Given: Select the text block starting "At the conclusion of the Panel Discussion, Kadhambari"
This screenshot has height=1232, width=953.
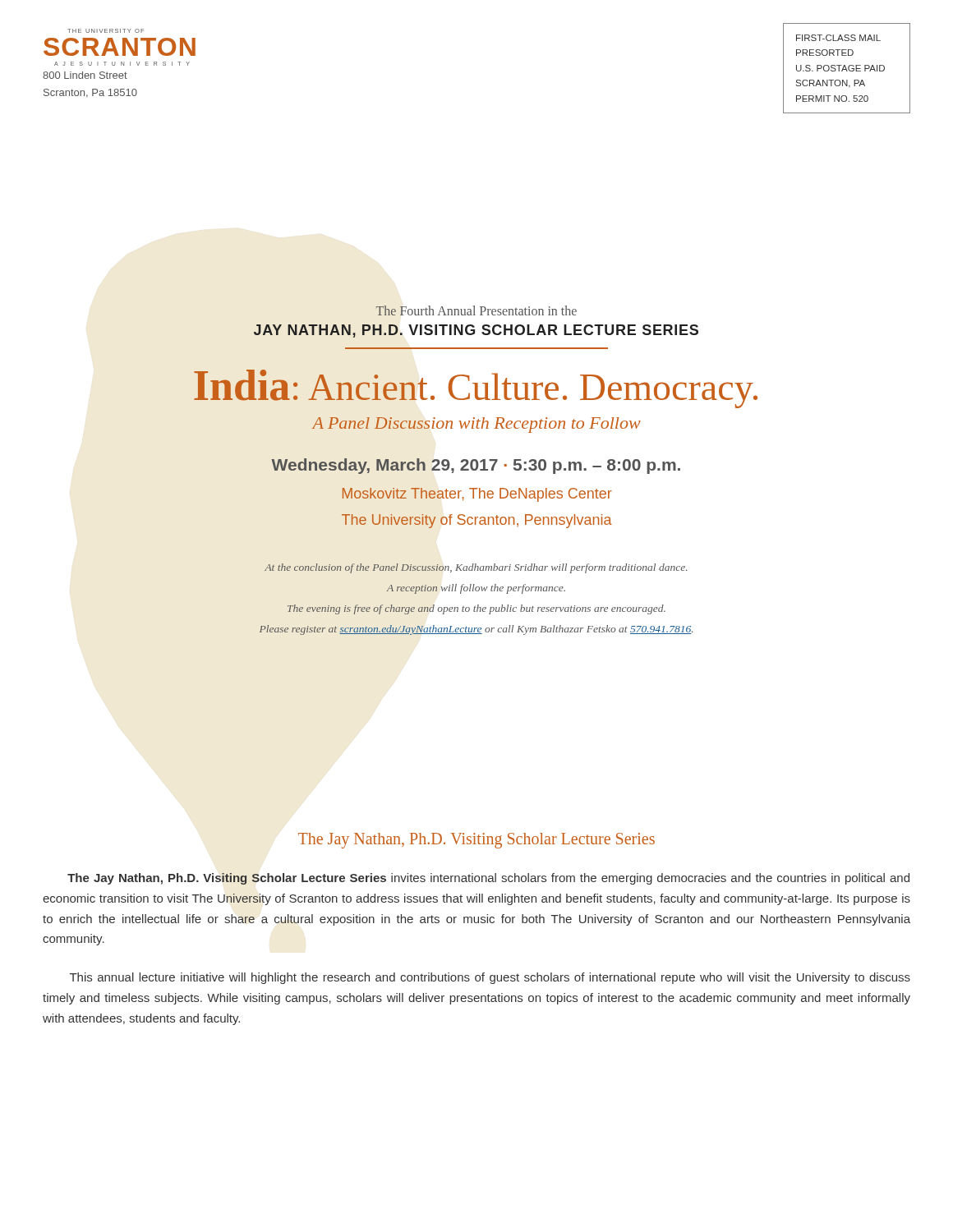Looking at the screenshot, I should coord(476,598).
